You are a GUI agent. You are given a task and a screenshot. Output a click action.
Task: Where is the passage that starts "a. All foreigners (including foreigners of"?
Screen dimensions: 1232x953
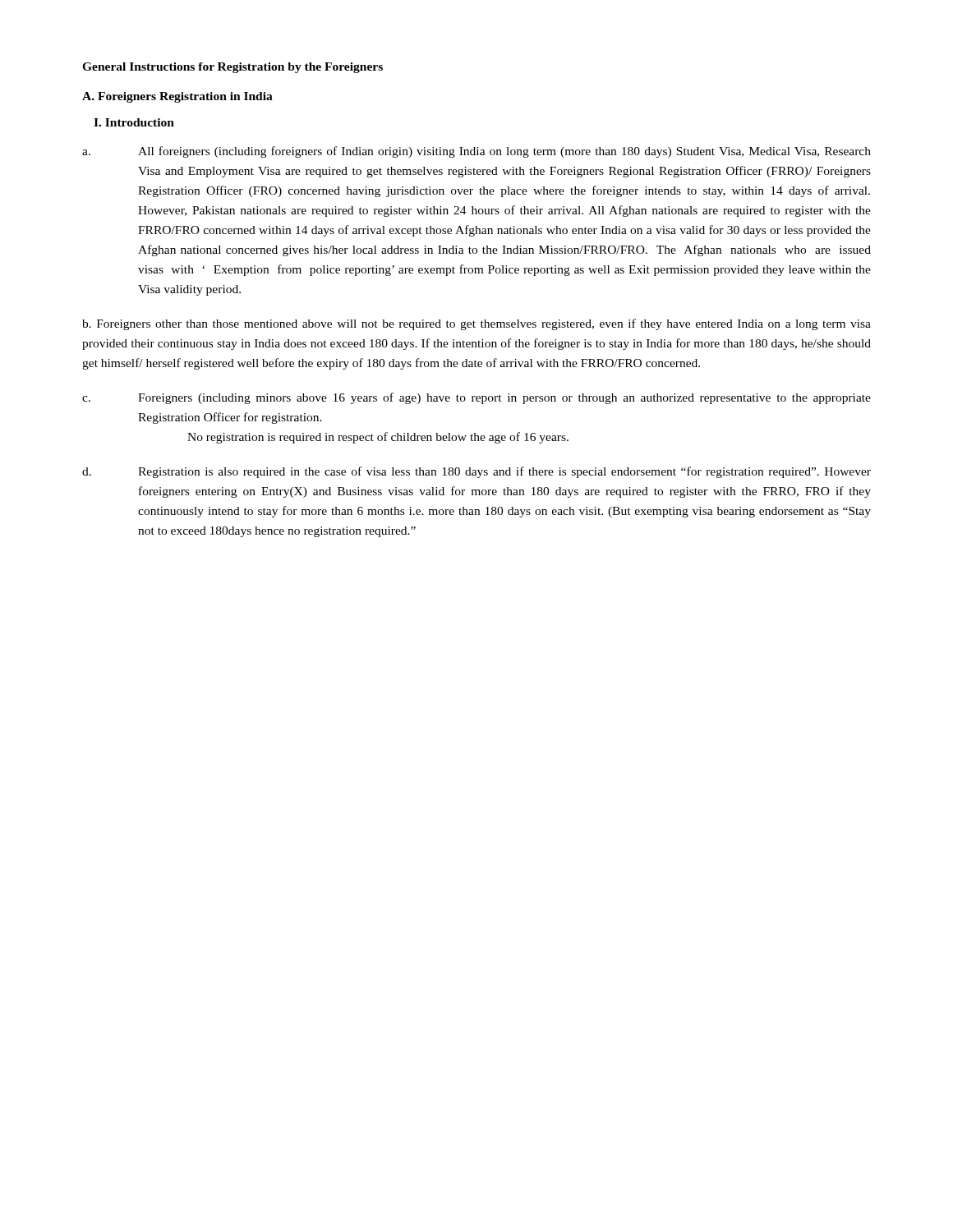coord(476,220)
